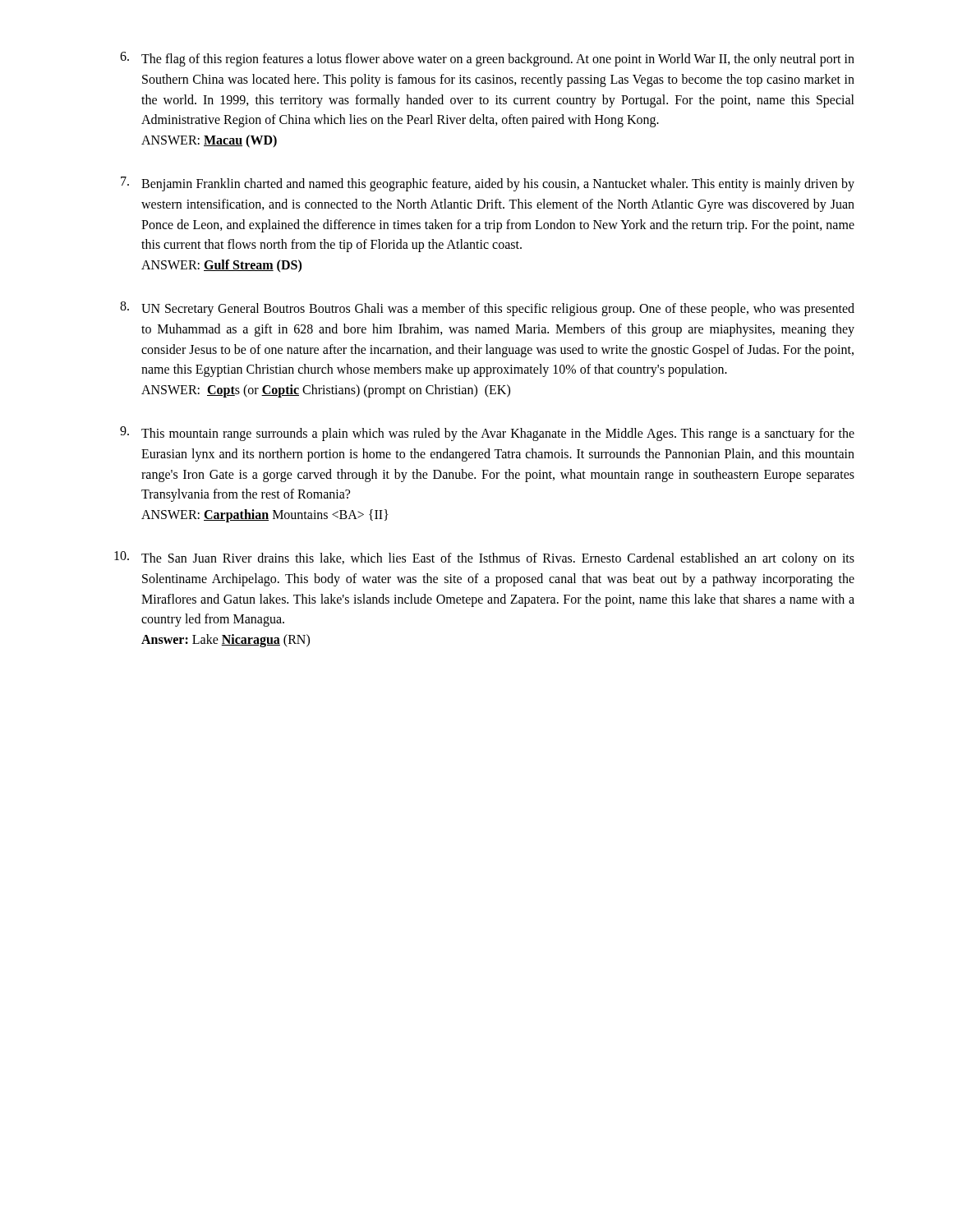
Task: Find the list item containing "10. The San Juan River"
Action: [x=476, y=599]
